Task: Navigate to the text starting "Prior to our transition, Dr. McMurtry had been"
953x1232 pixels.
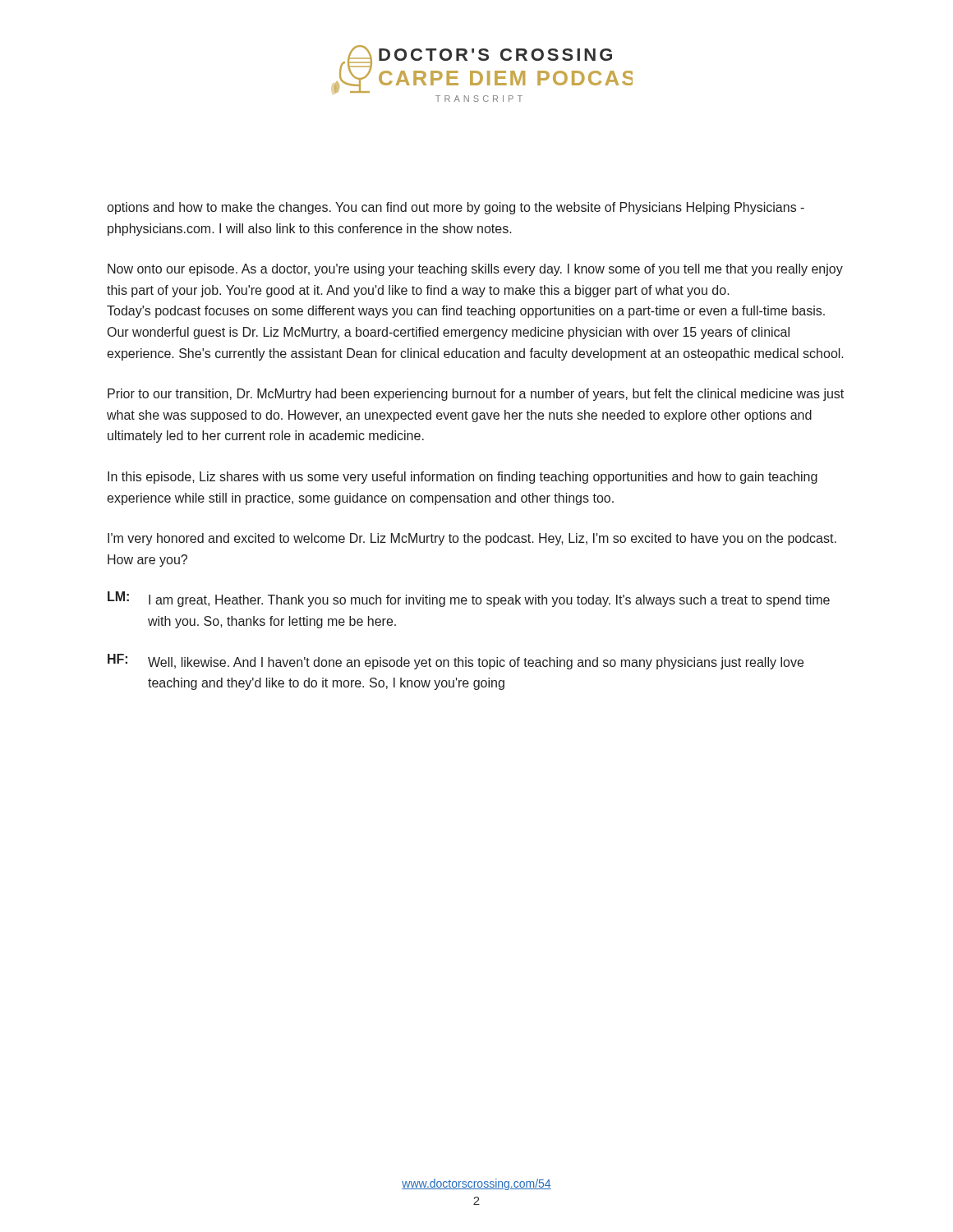Action: pyautogui.click(x=475, y=415)
